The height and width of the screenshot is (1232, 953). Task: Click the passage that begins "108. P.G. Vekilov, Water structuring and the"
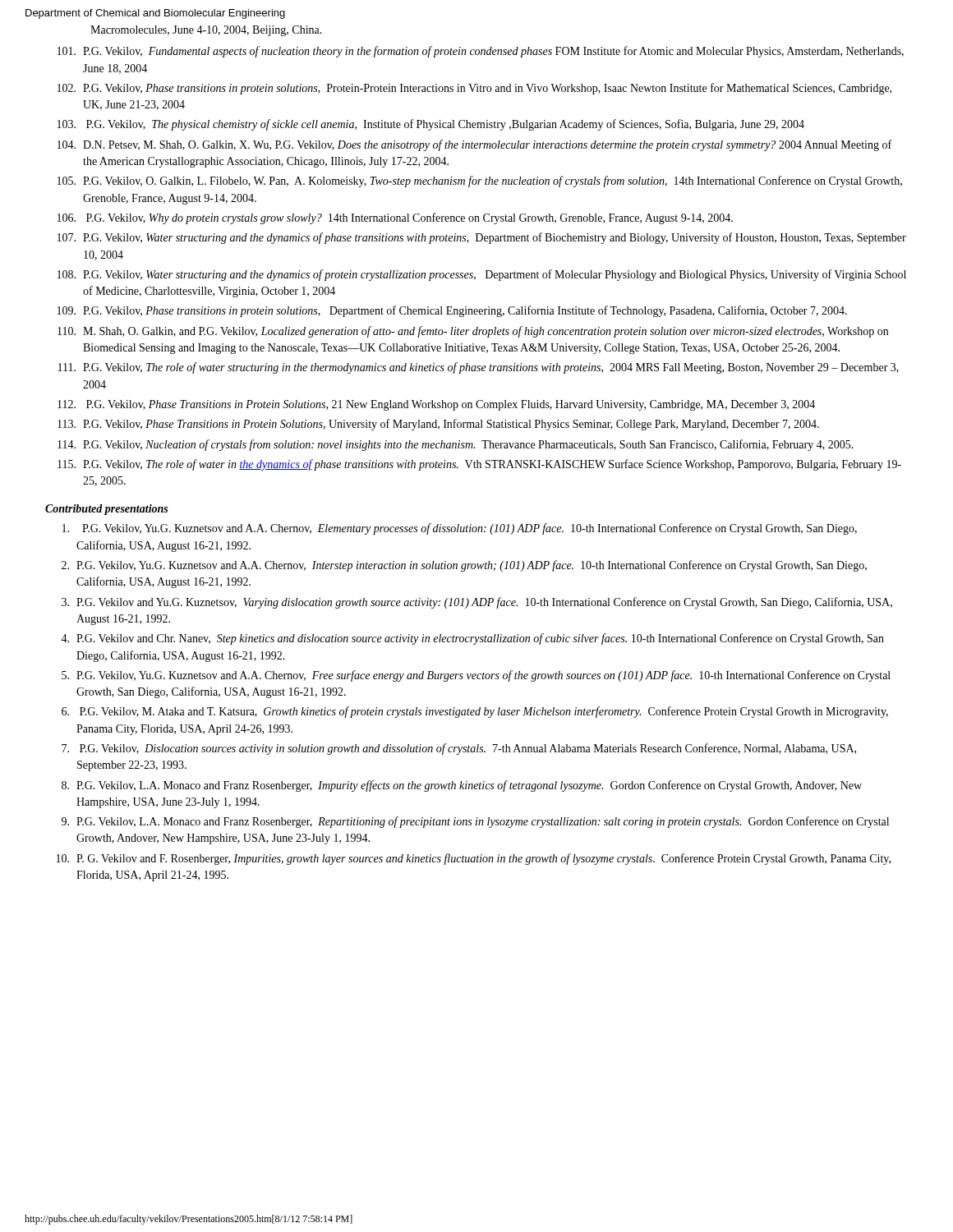476,283
